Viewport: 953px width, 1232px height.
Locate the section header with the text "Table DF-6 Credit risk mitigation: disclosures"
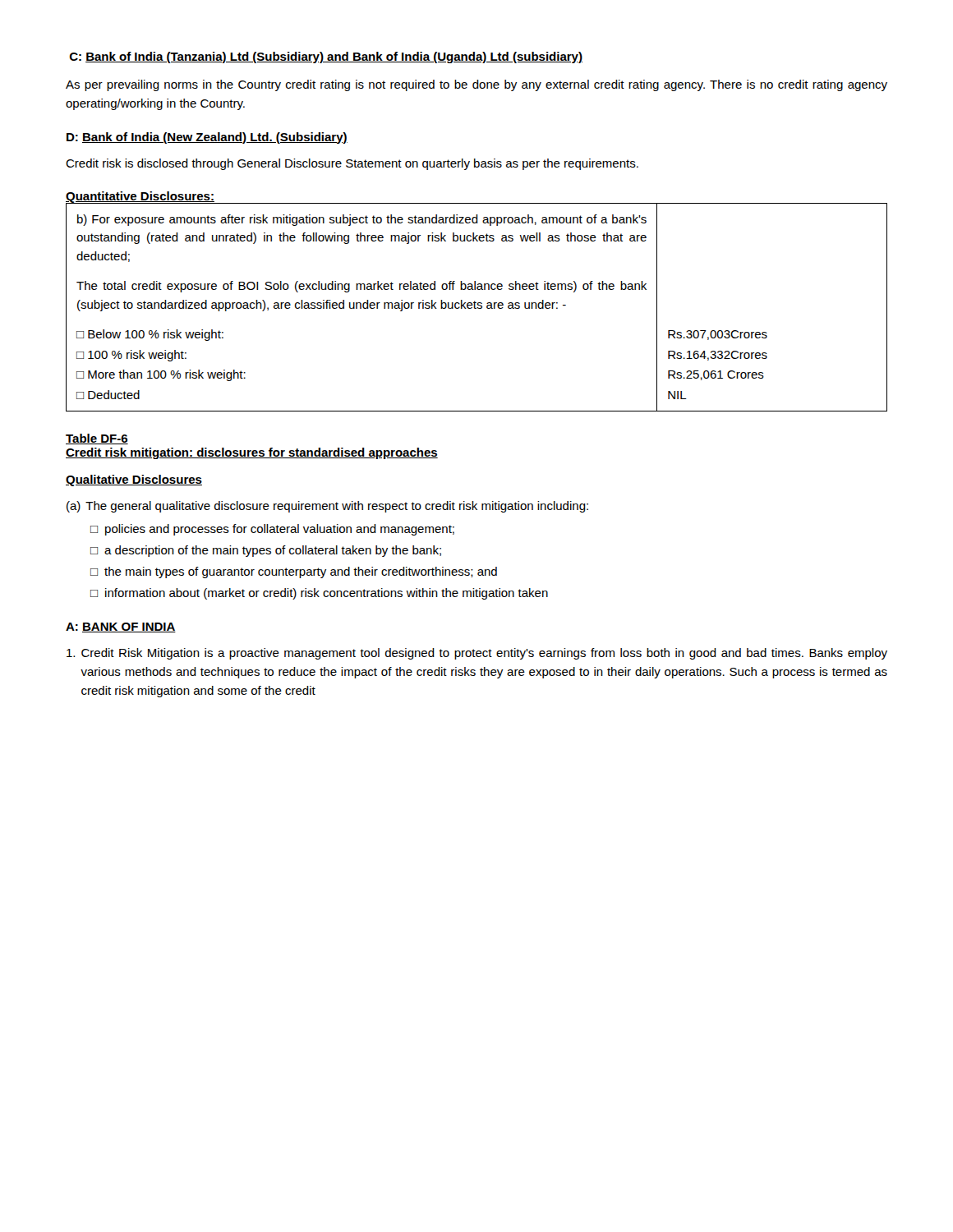click(252, 445)
